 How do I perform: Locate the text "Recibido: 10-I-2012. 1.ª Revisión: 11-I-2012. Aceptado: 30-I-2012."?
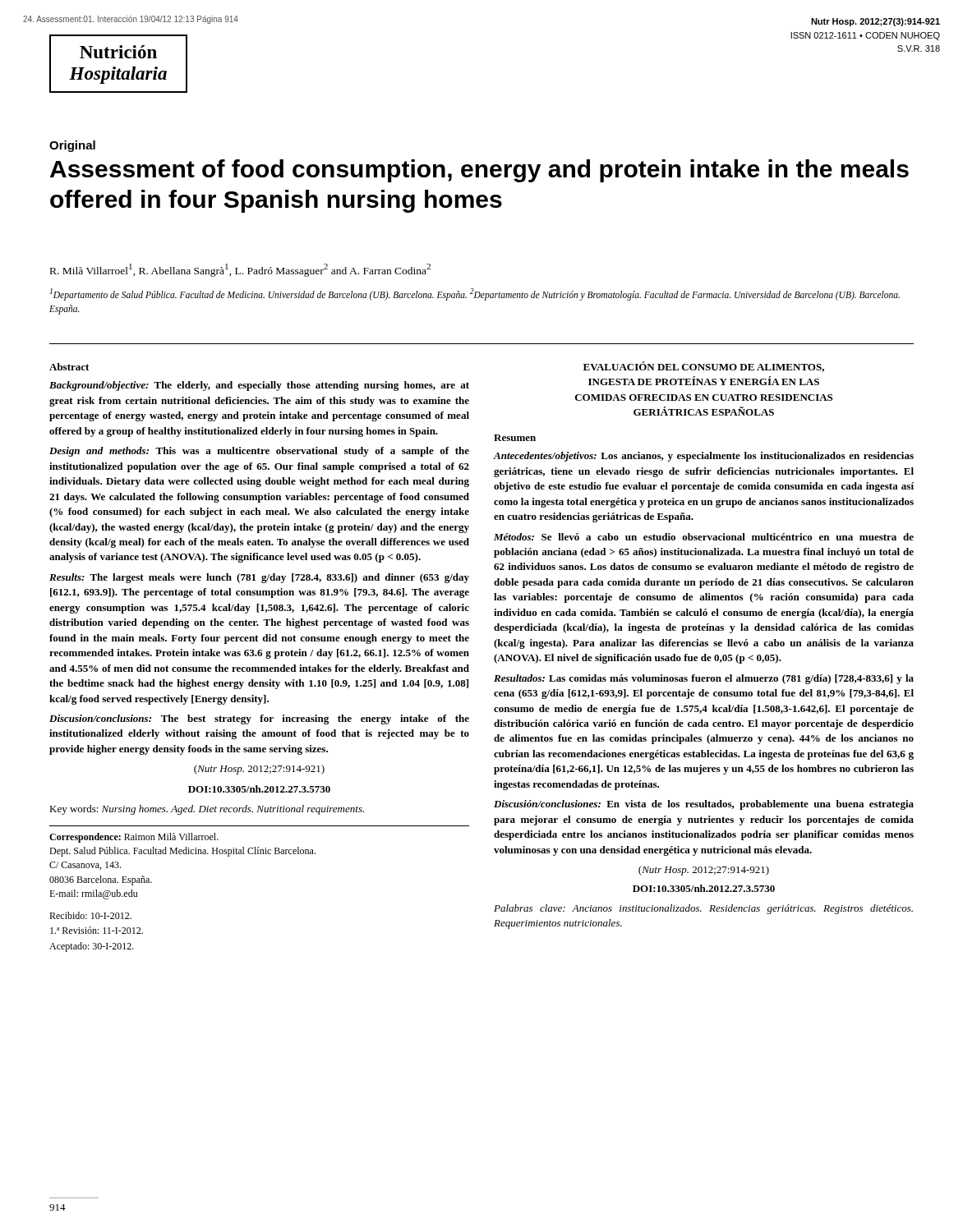tap(96, 931)
